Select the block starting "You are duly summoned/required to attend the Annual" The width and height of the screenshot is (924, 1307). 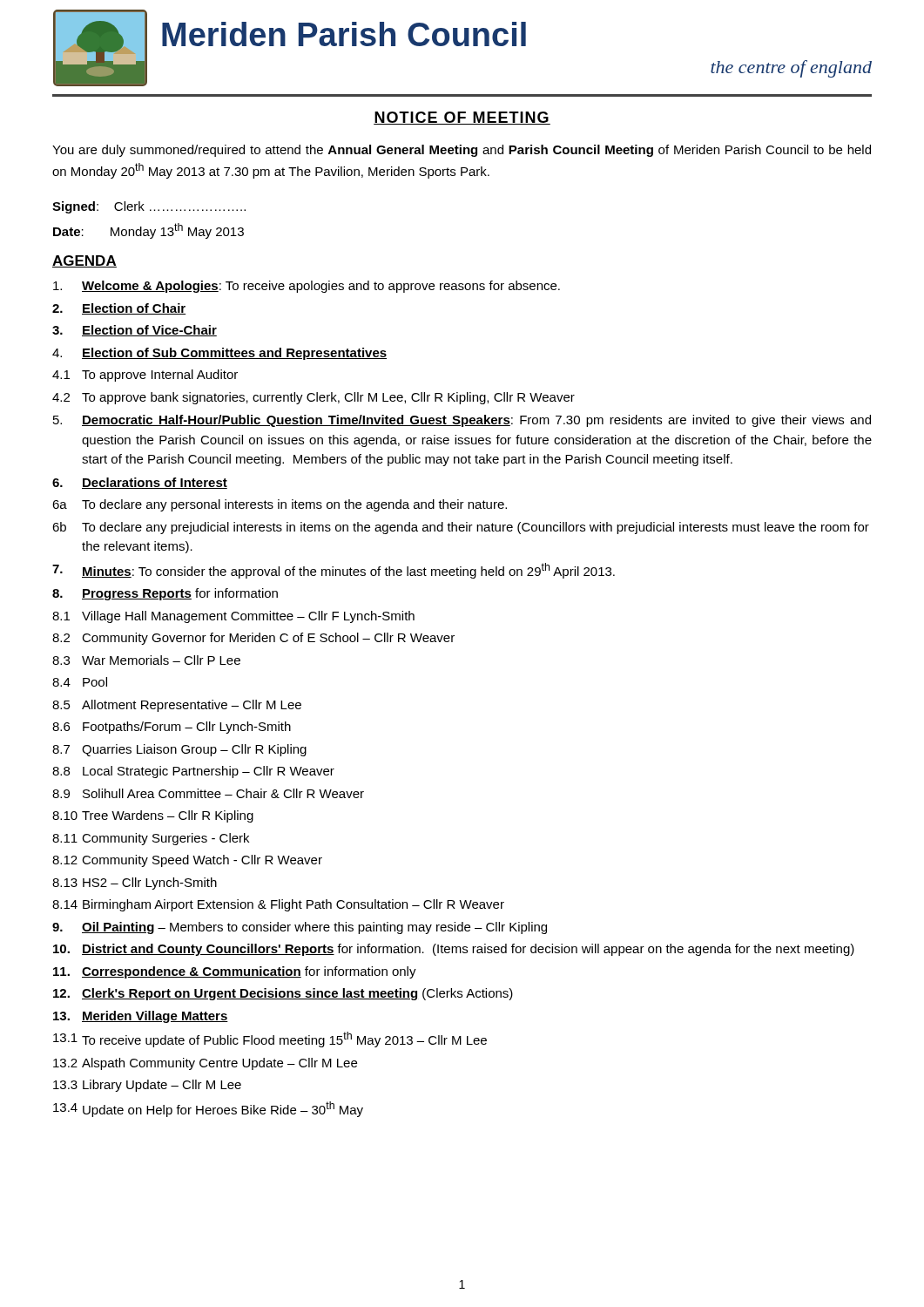462,160
